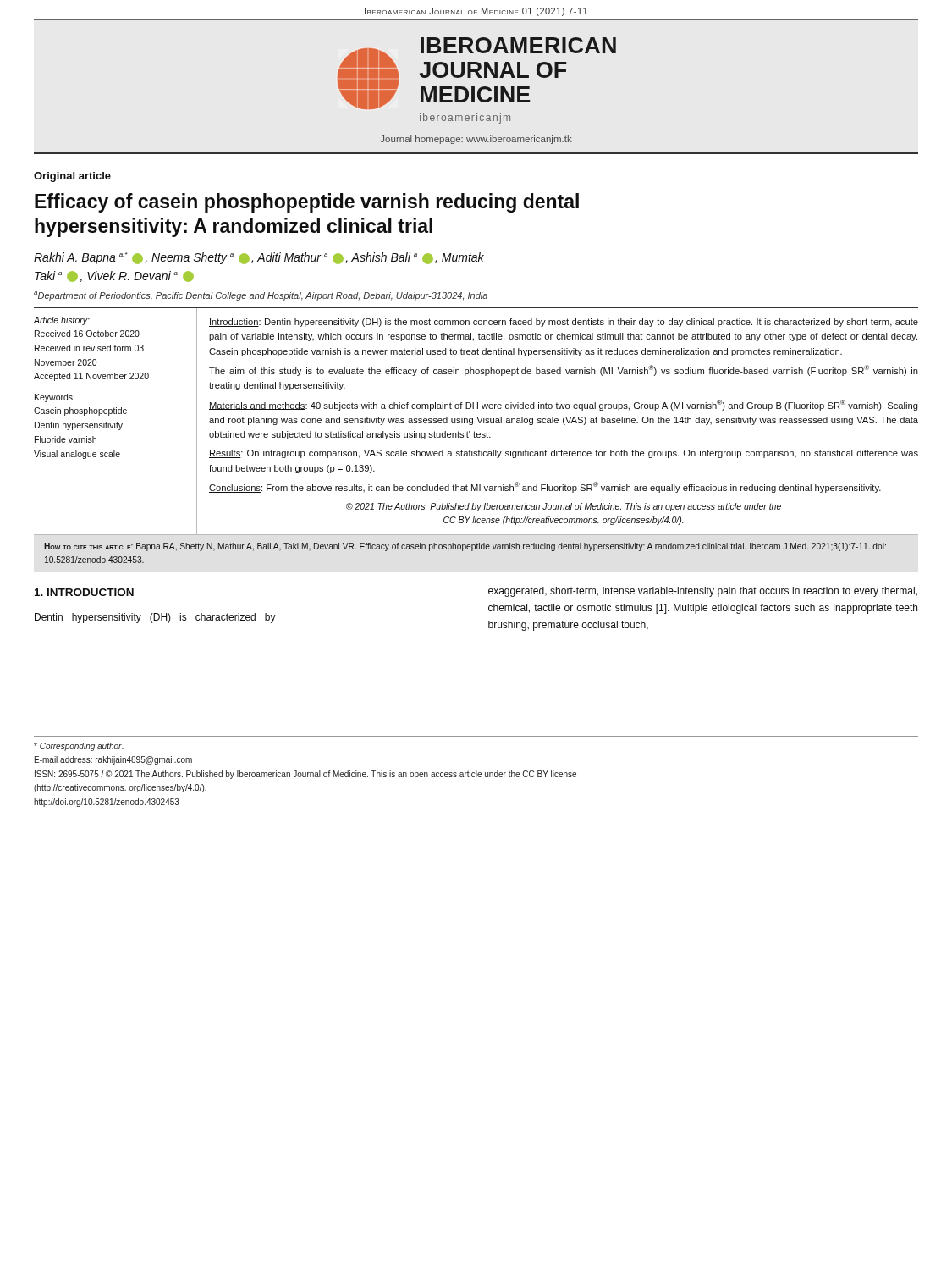Select the title that says "Efficacy of casein phosphopeptide varnish"

coord(307,214)
